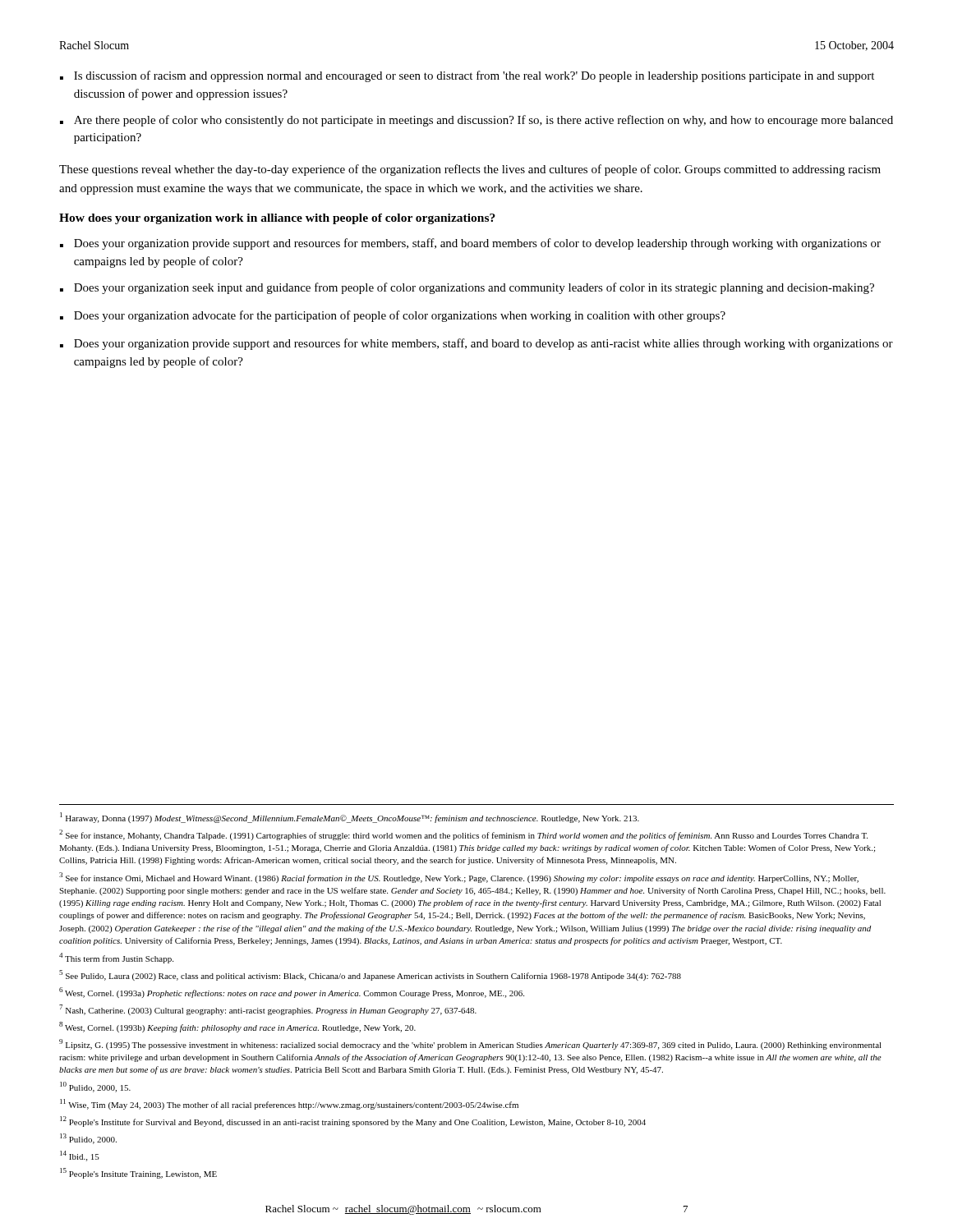Navigate to the text block starting "4 This term from"

117,957
